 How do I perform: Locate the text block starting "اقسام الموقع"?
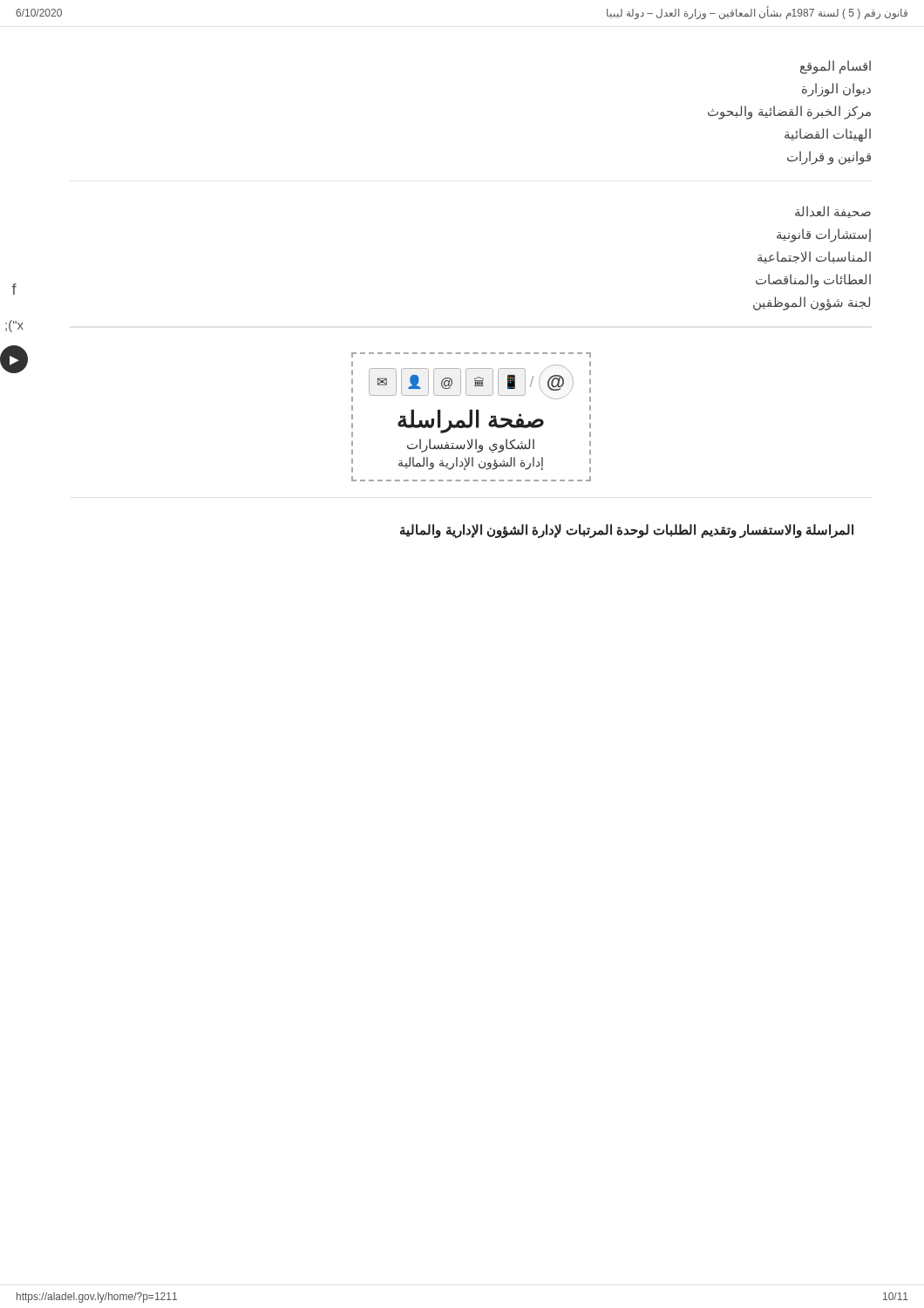point(835,66)
